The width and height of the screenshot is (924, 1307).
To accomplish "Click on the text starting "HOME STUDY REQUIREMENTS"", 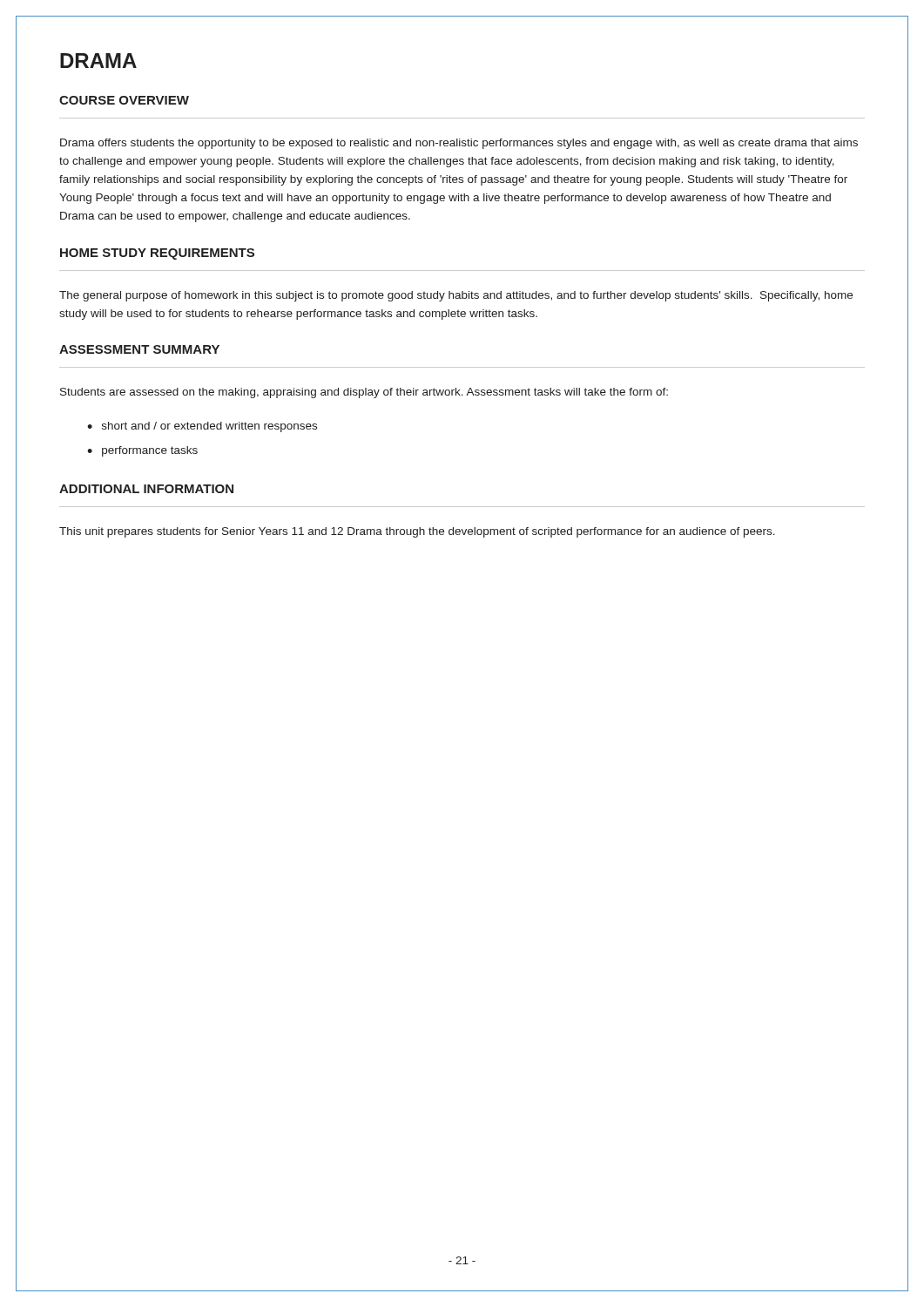I will click(x=157, y=252).
